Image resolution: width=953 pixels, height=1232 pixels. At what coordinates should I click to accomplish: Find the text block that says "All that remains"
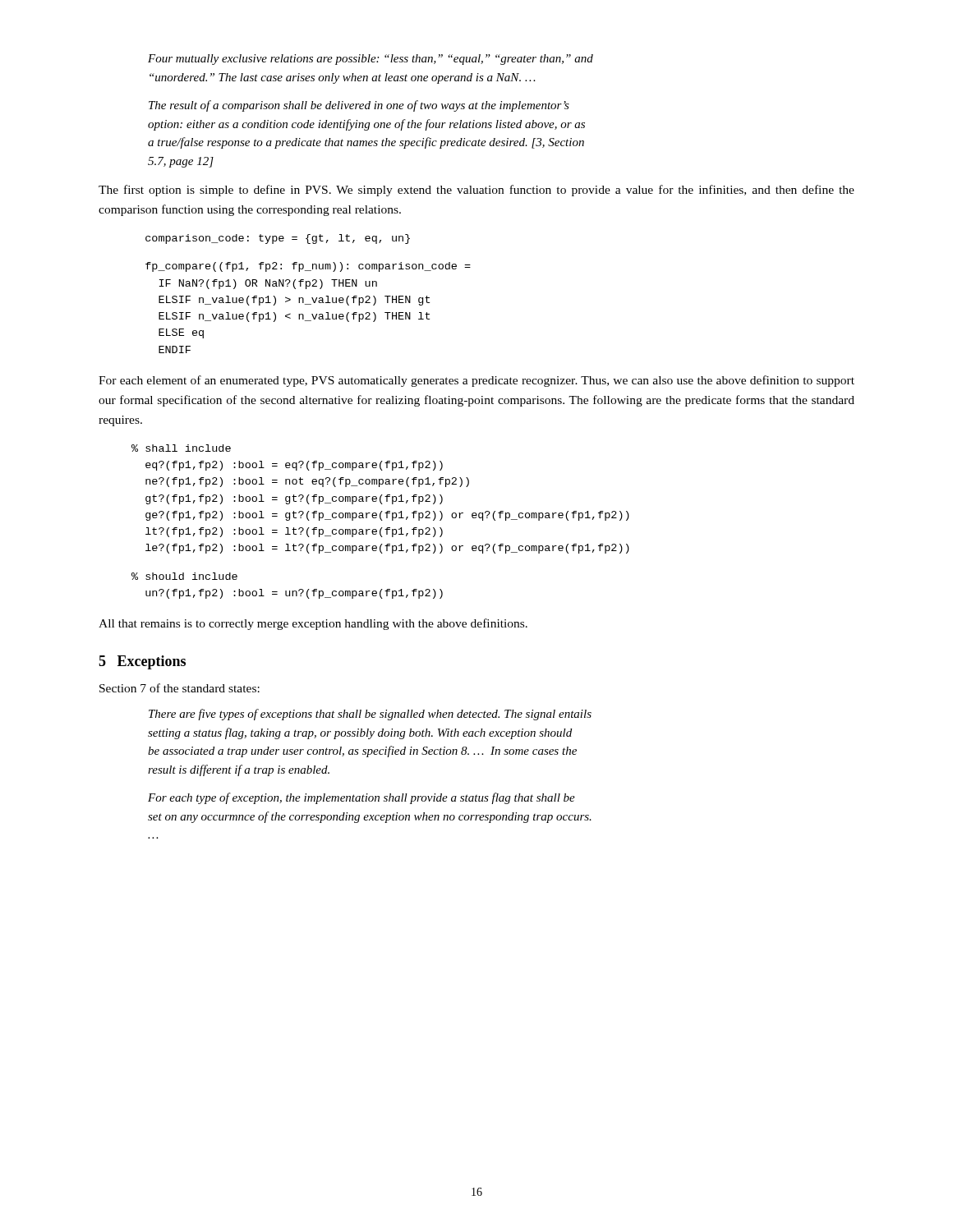(x=313, y=623)
